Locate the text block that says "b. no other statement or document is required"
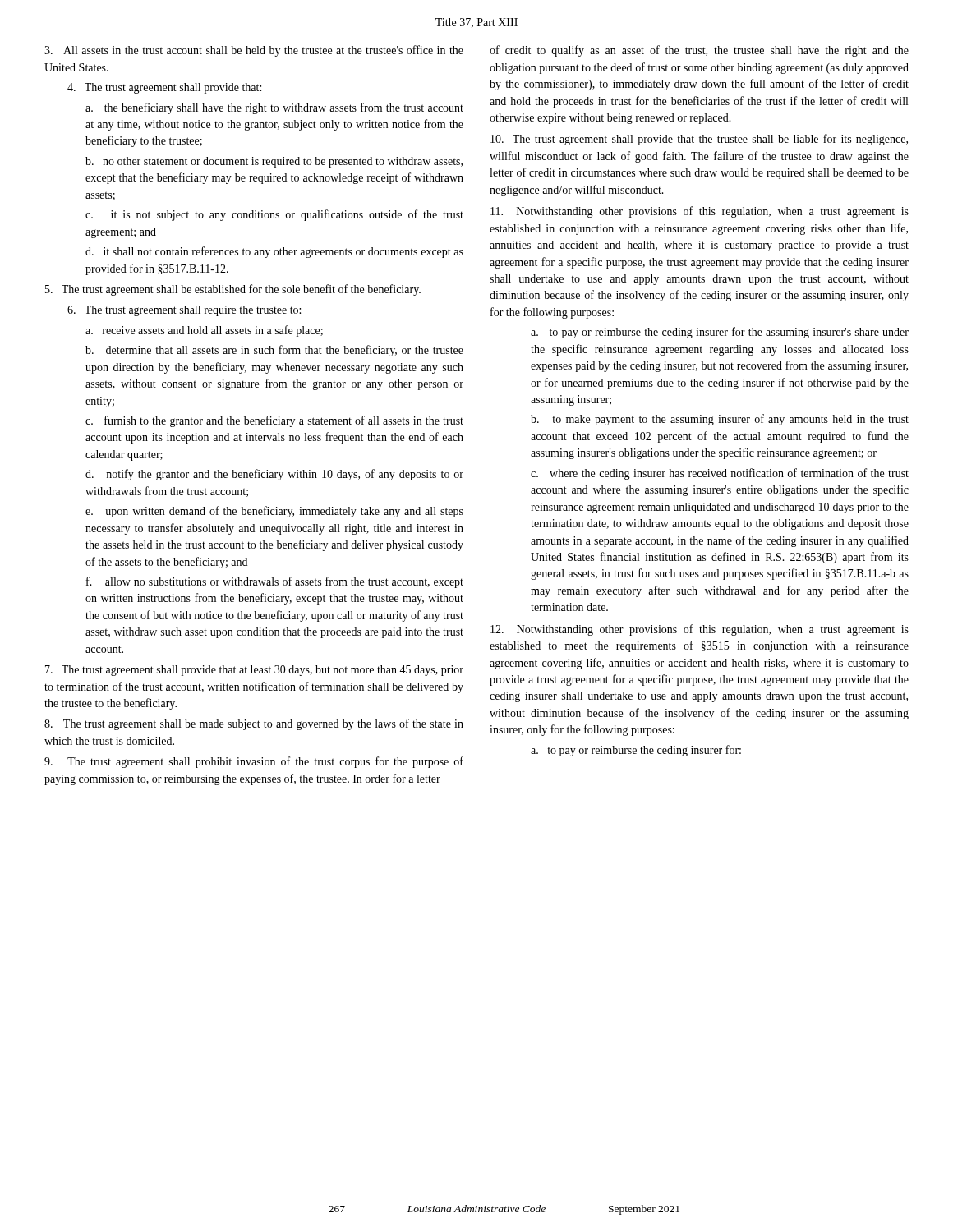This screenshot has width=953, height=1232. coord(274,179)
